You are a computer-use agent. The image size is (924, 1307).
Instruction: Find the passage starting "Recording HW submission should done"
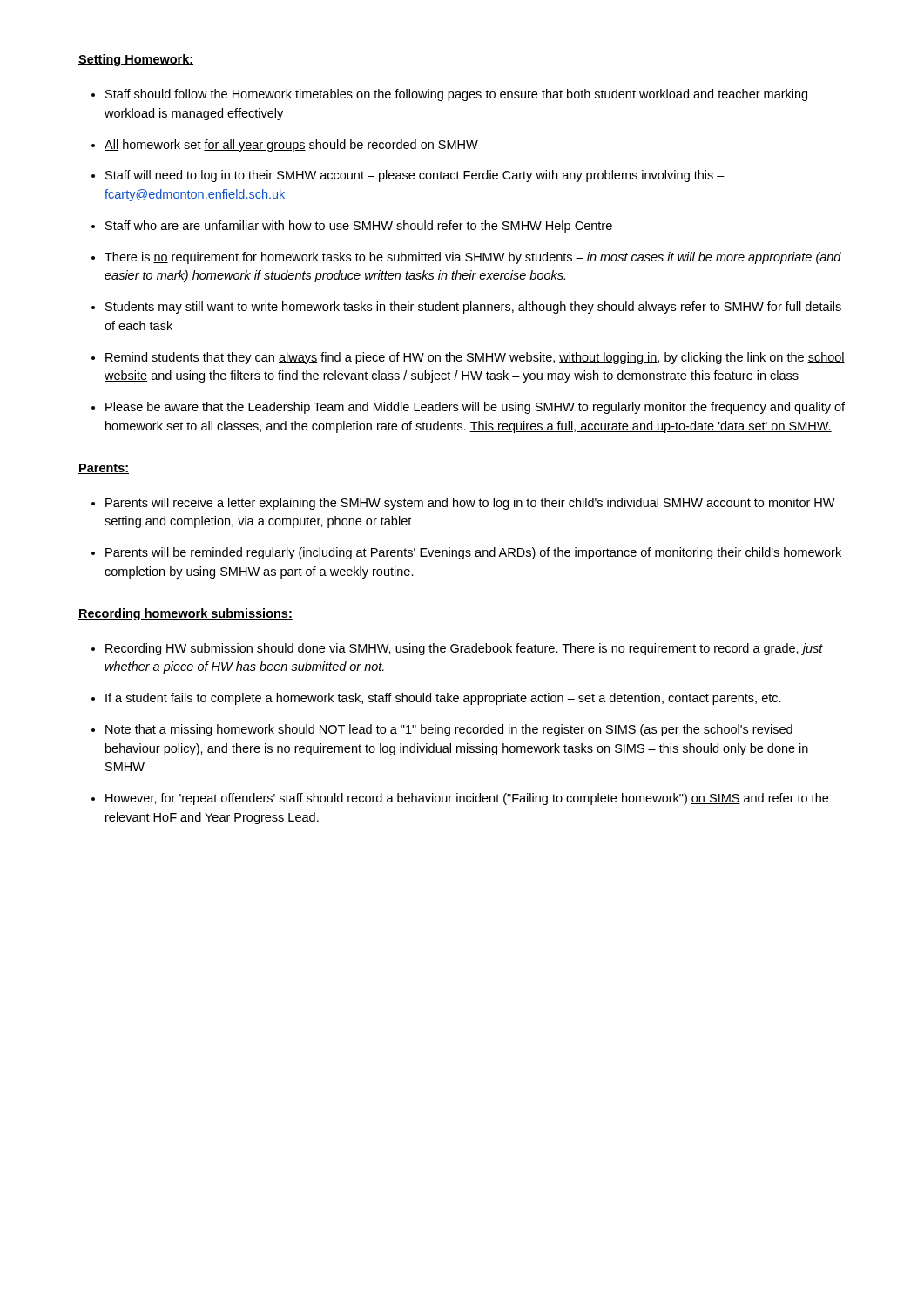tap(462, 733)
